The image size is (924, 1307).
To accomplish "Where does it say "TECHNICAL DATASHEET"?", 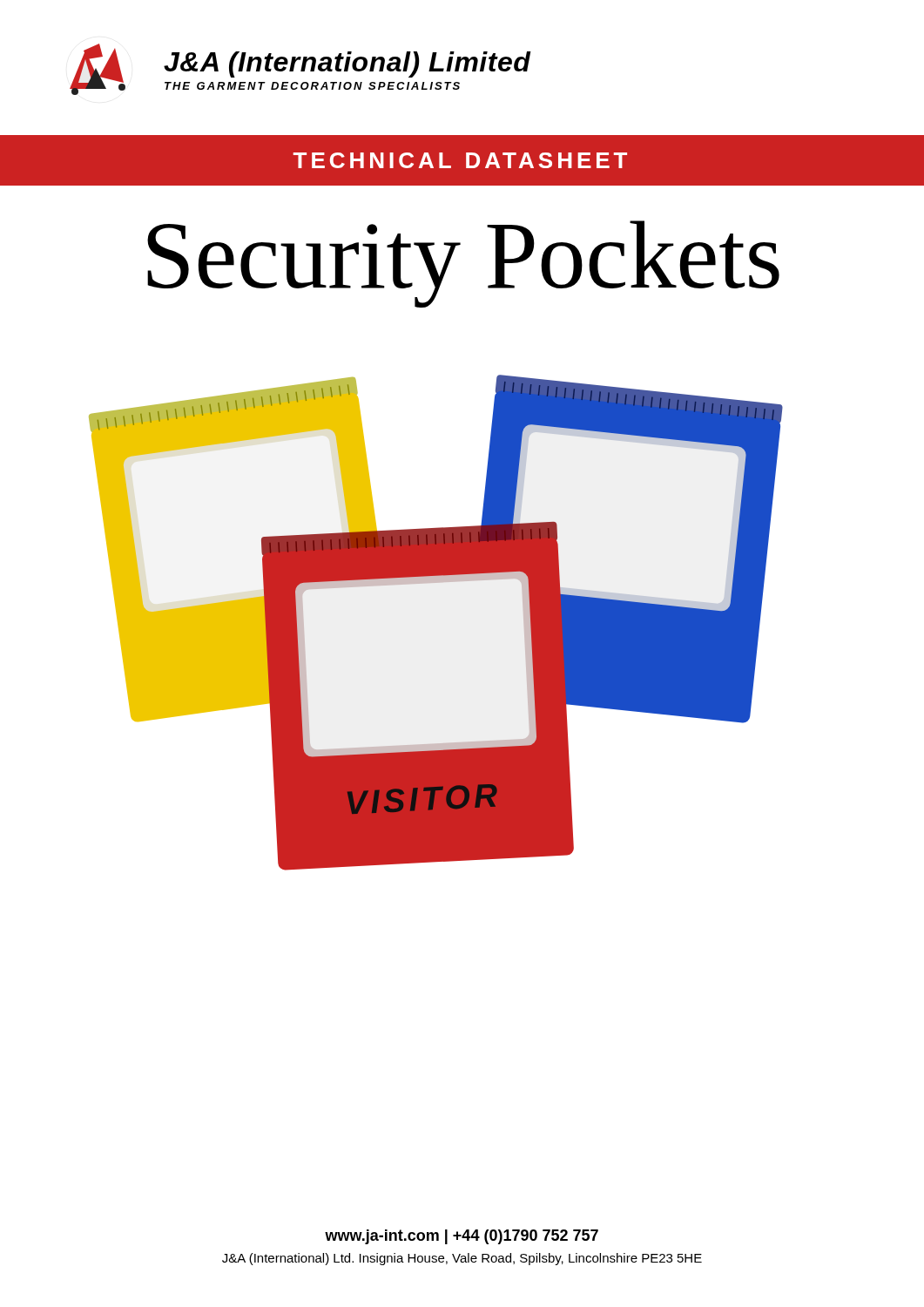I will (462, 160).
